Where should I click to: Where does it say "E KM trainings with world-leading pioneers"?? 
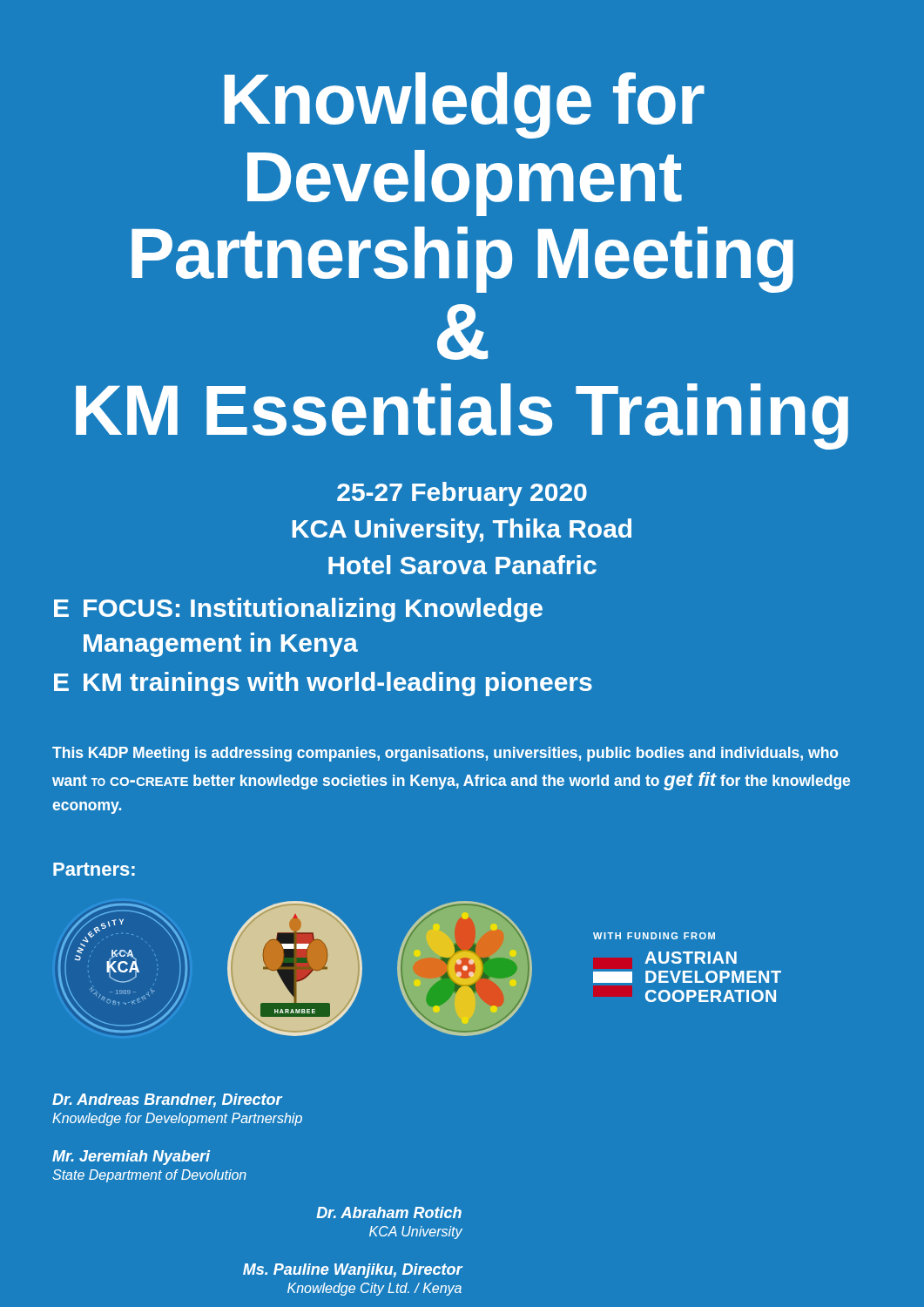point(323,682)
